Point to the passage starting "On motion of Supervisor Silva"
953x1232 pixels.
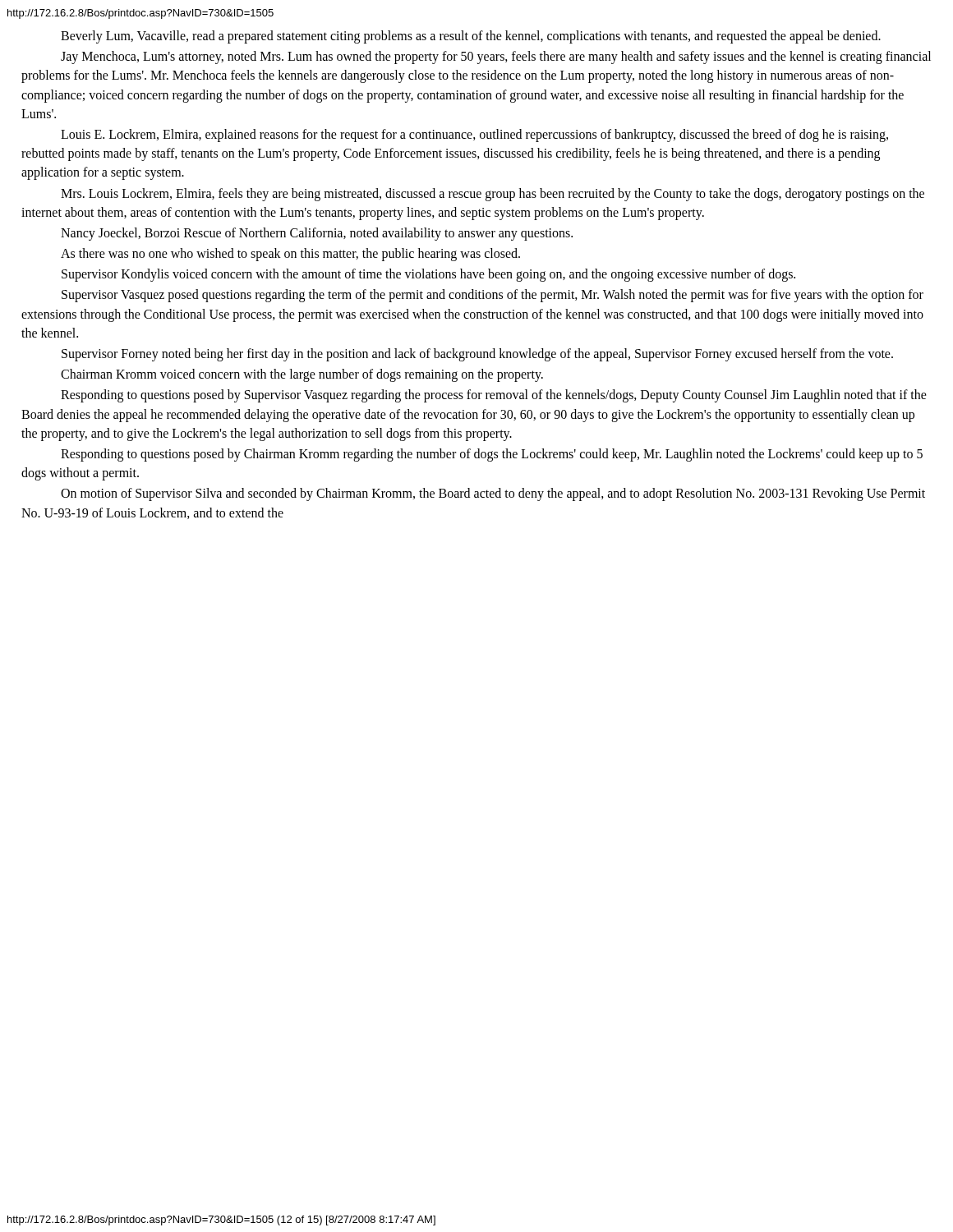(473, 503)
